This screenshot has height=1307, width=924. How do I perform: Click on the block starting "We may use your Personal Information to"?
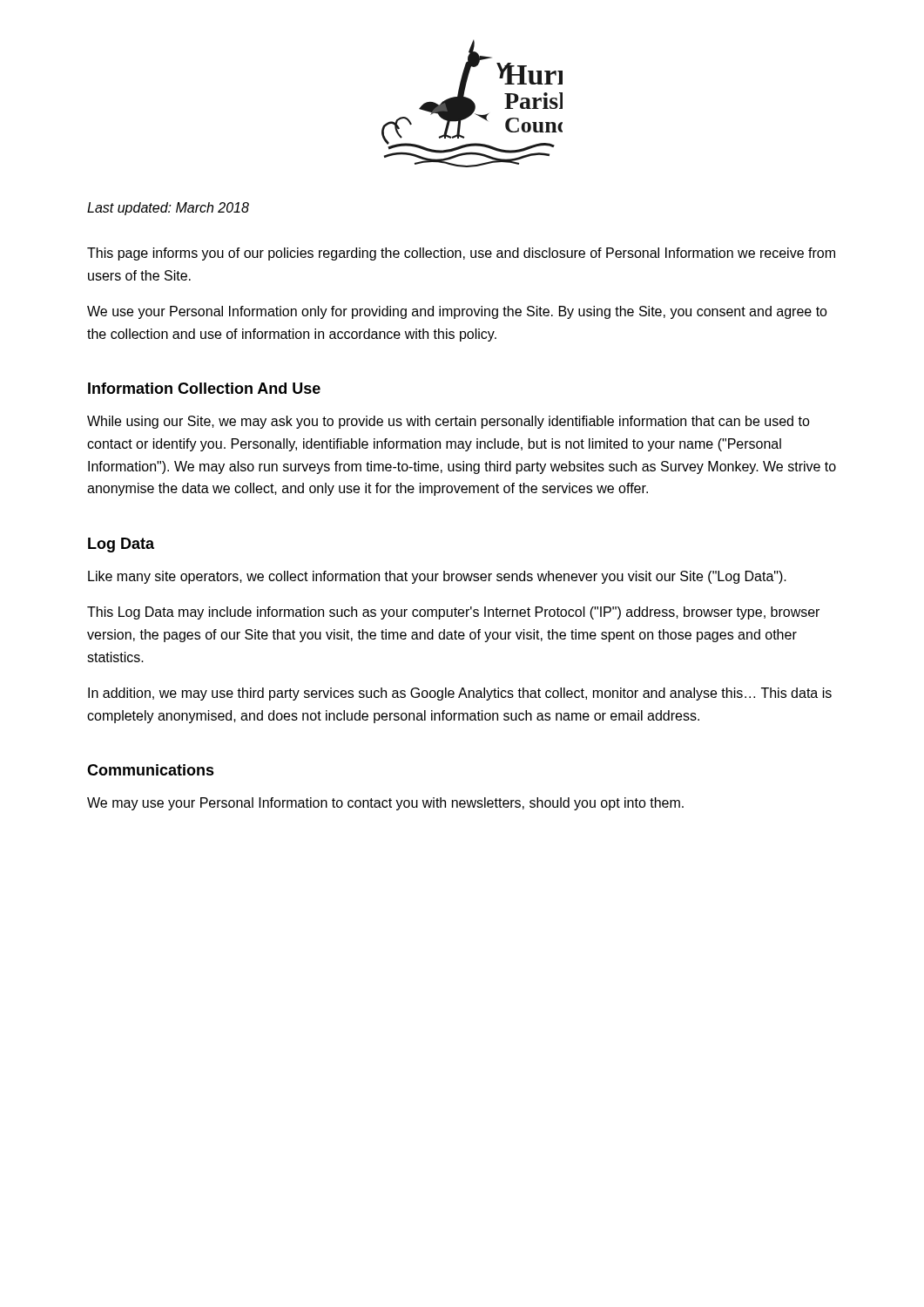point(386,803)
